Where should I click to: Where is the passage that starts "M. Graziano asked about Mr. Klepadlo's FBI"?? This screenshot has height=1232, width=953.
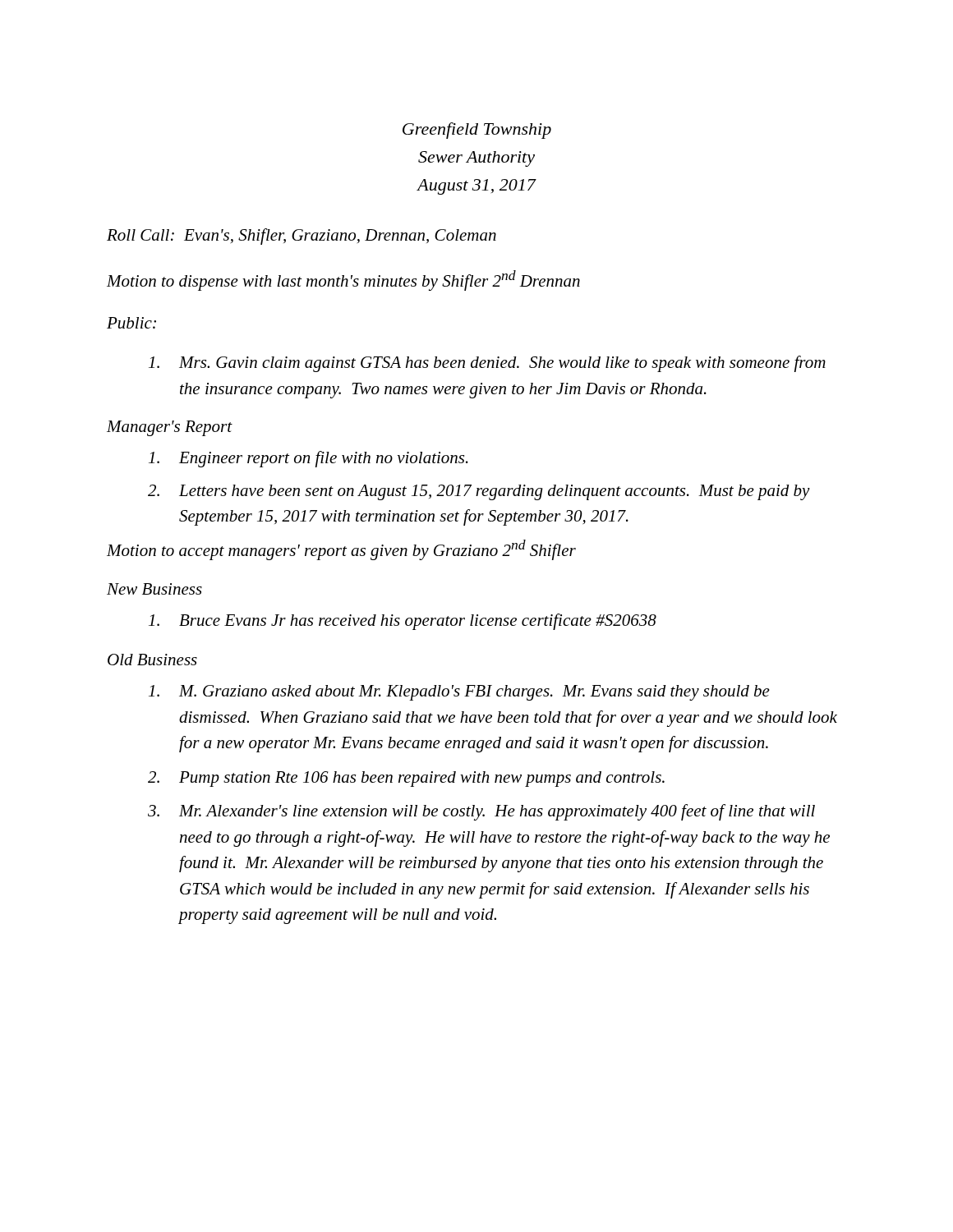tap(497, 718)
